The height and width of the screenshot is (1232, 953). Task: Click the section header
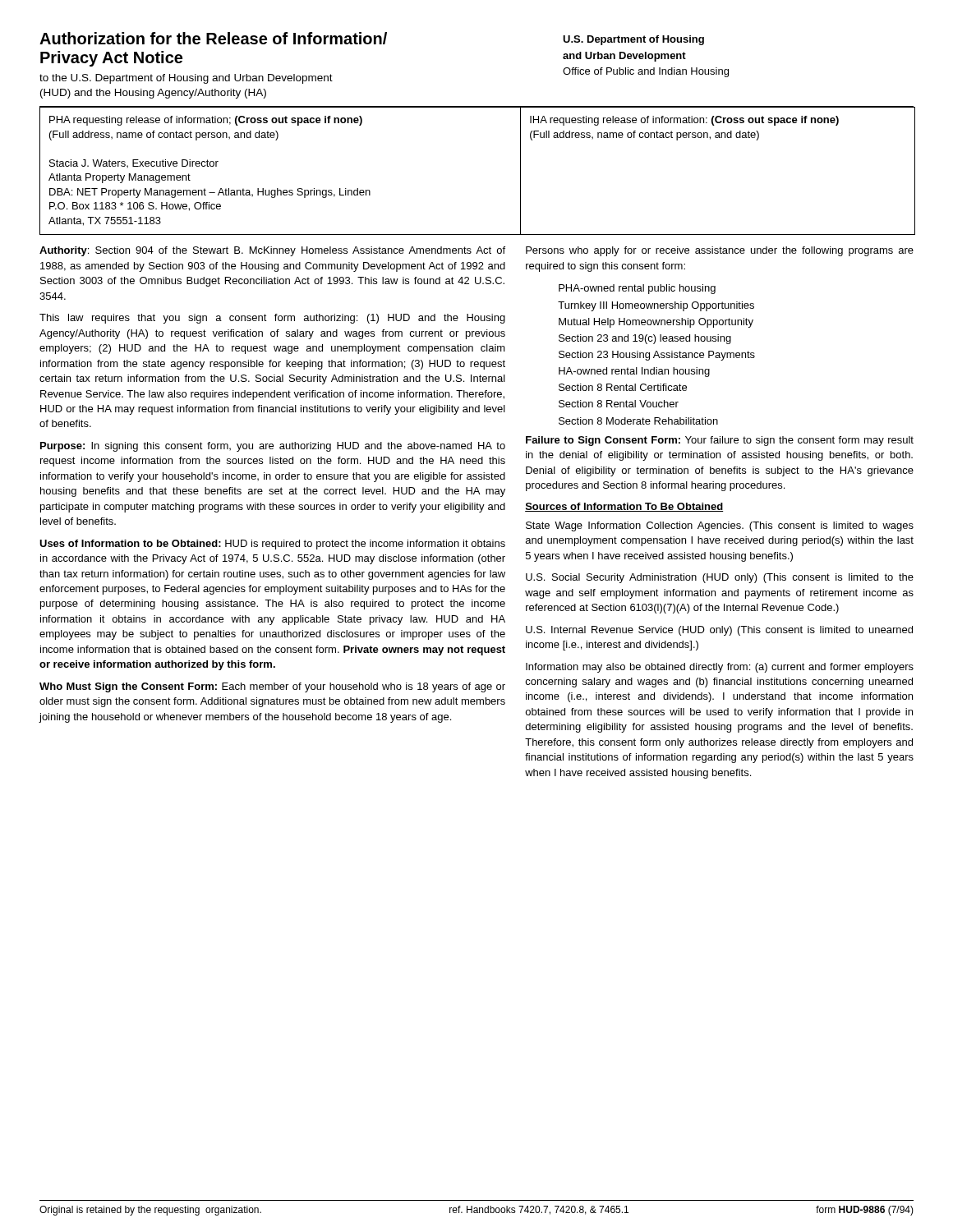624,507
